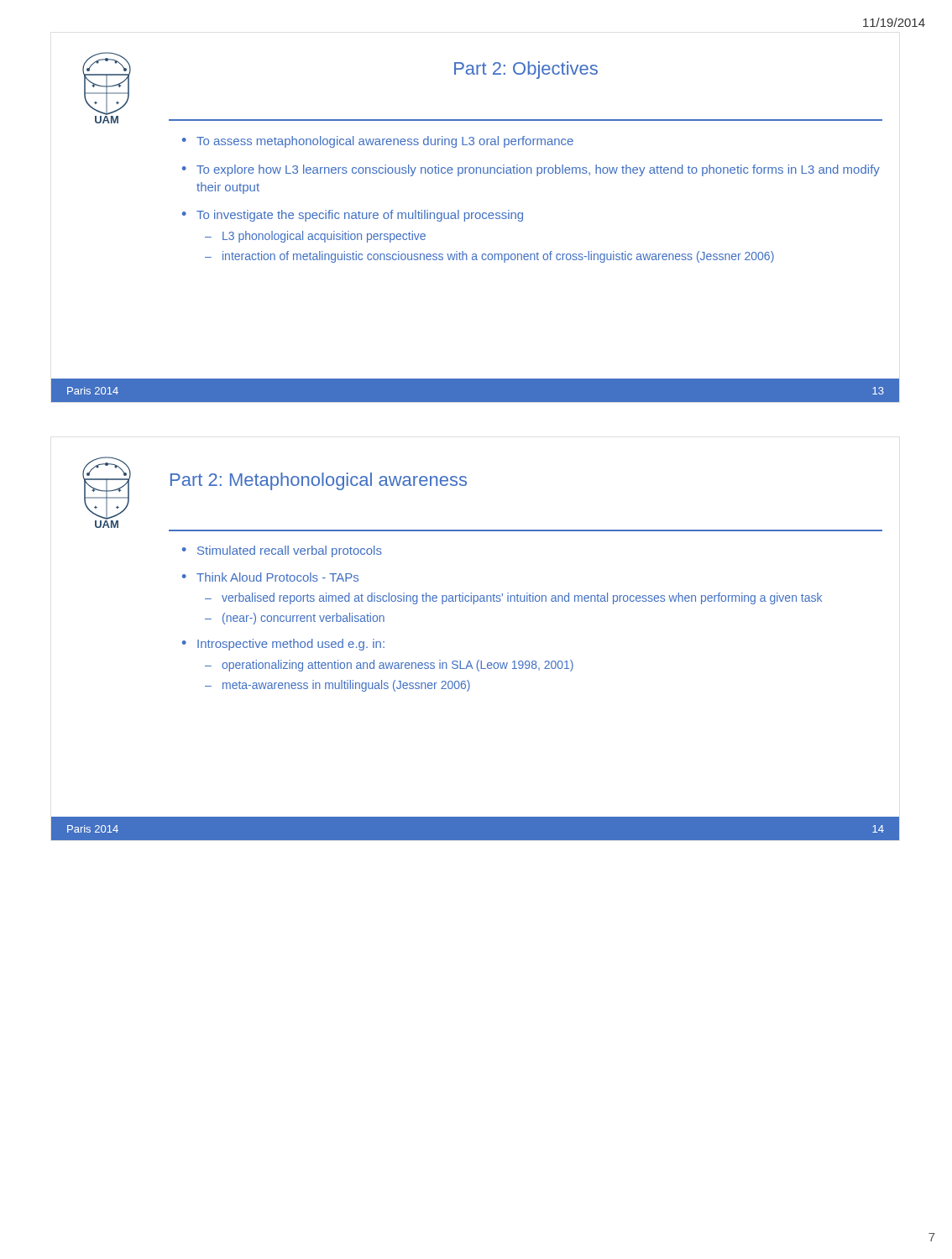
Task: Locate the list item with the text "• Stimulated recall verbal protocols"
Action: click(282, 550)
